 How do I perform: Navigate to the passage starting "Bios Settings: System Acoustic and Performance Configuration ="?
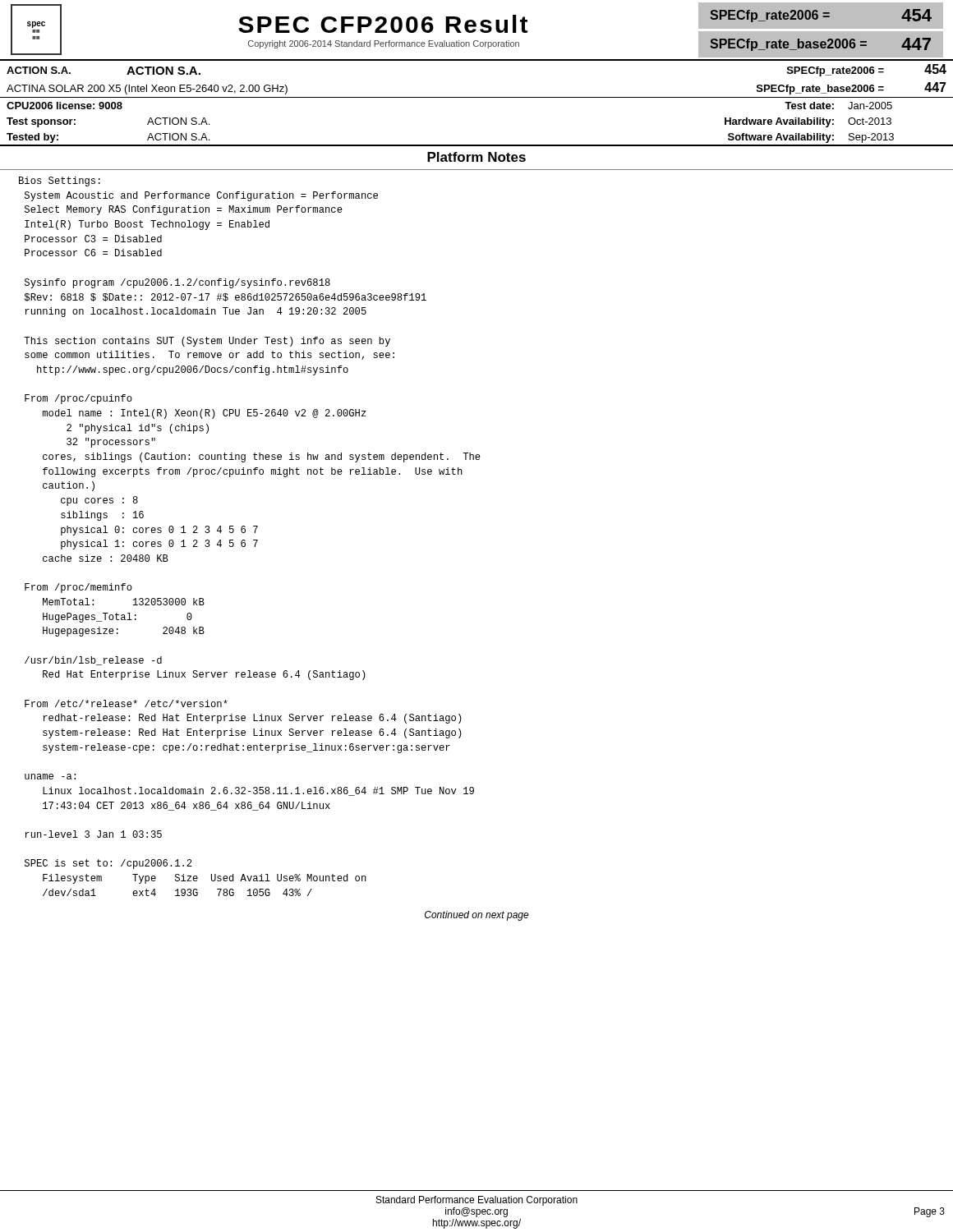pyautogui.click(x=249, y=537)
